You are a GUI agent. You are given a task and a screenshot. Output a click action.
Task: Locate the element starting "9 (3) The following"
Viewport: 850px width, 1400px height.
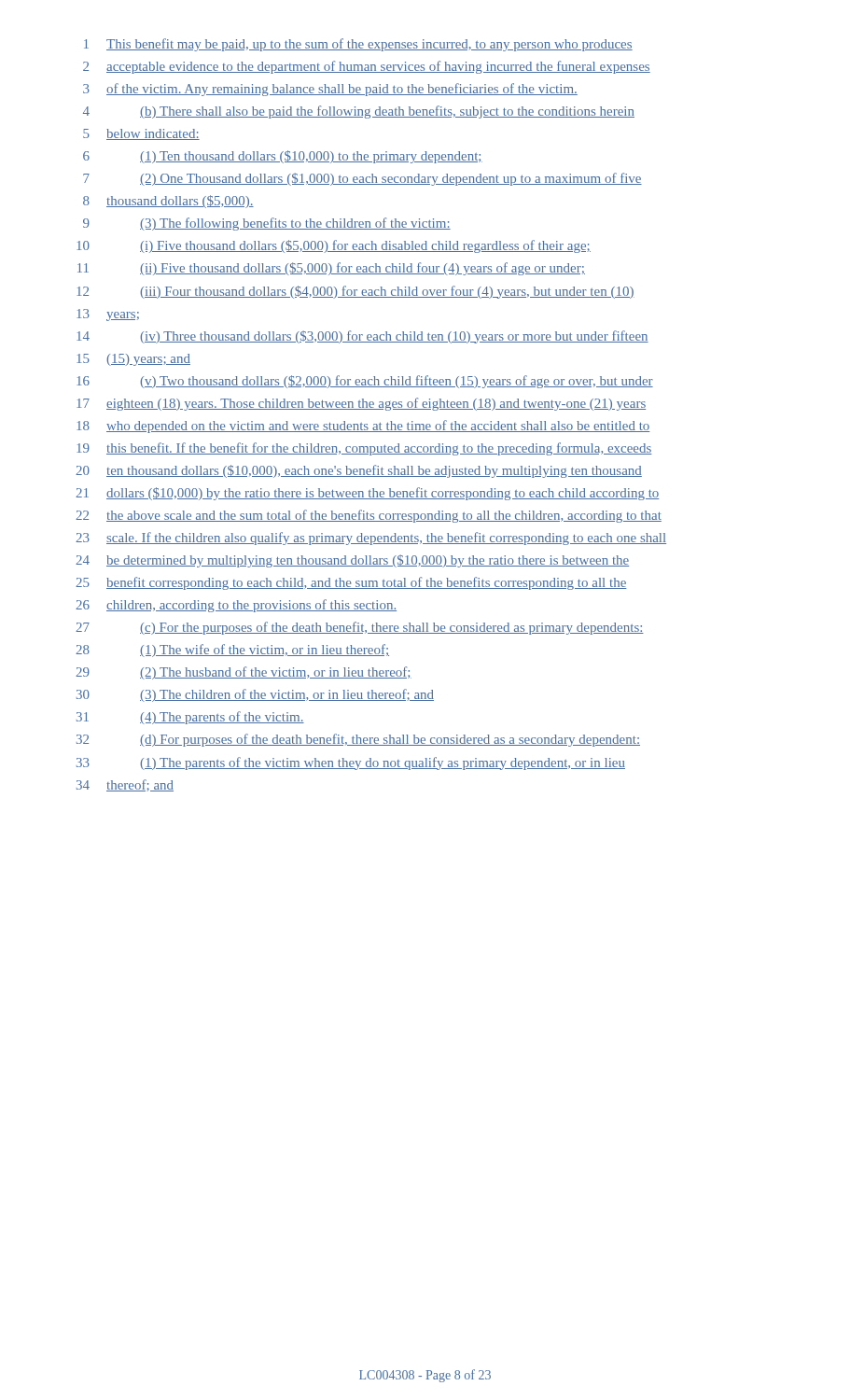click(427, 223)
